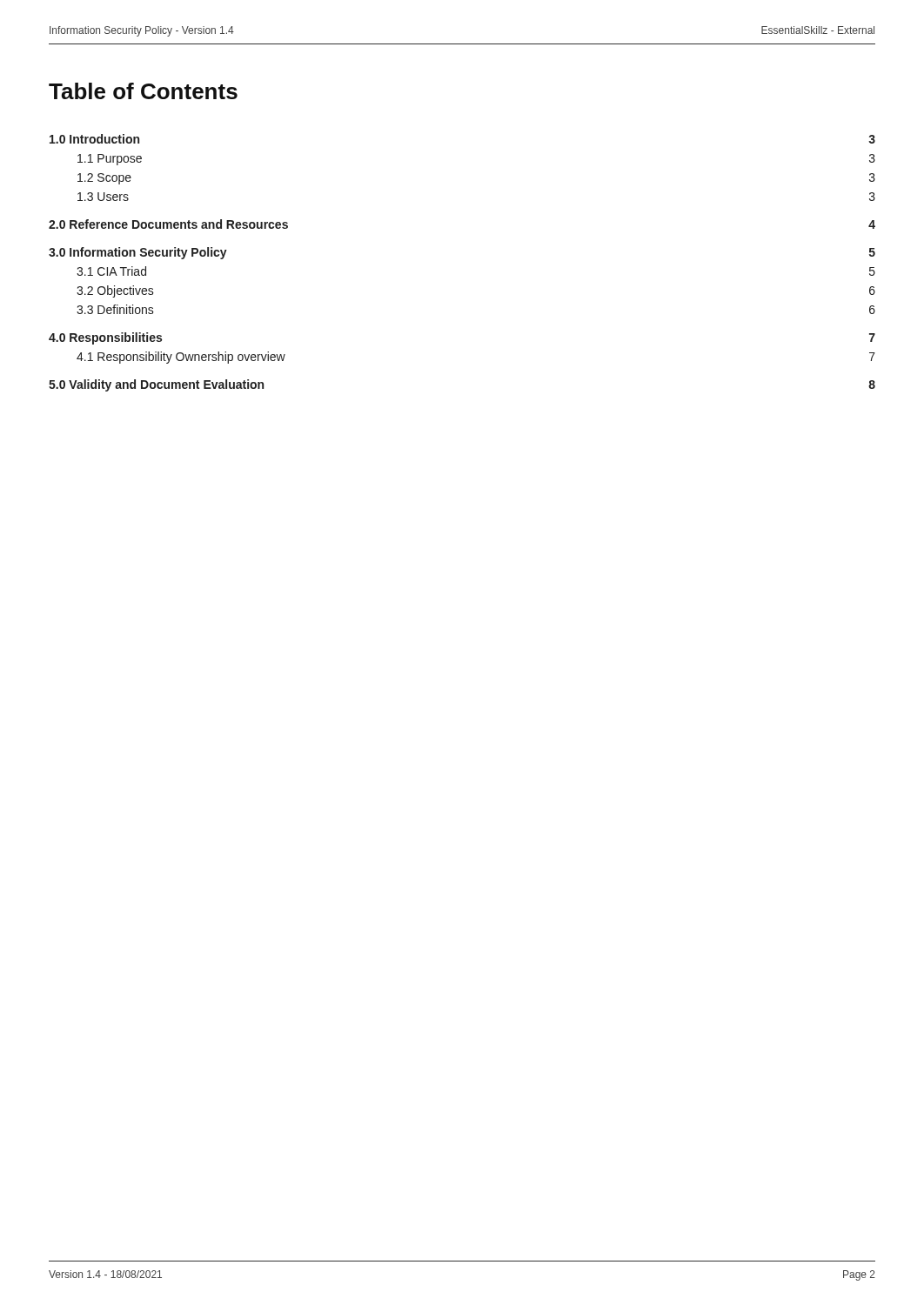Image resolution: width=924 pixels, height=1305 pixels.
Task: Find the text starting "3.2 Objectives 6"
Action: (x=112, y=291)
